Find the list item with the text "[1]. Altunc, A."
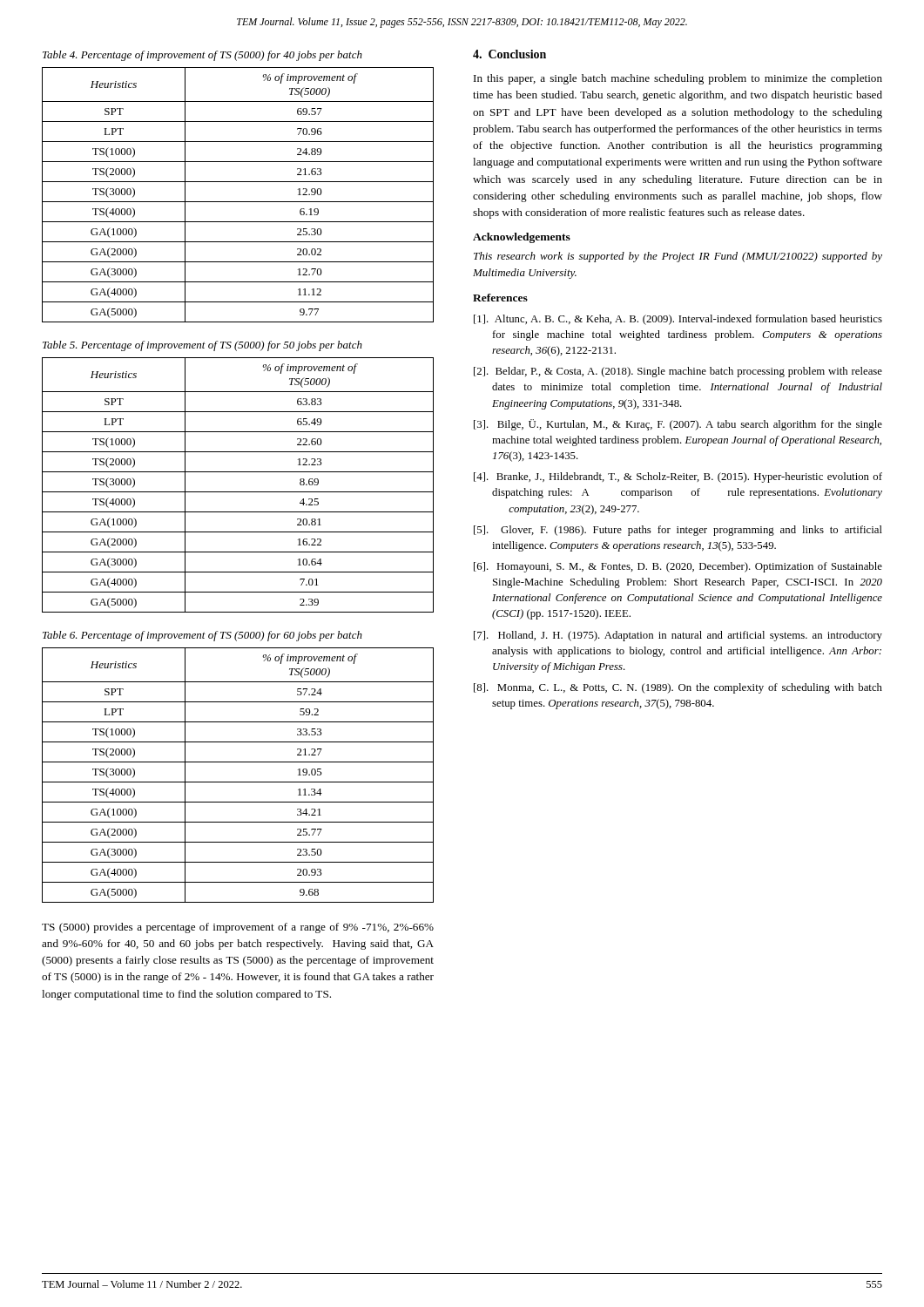This screenshot has height=1307, width=924. click(x=678, y=335)
